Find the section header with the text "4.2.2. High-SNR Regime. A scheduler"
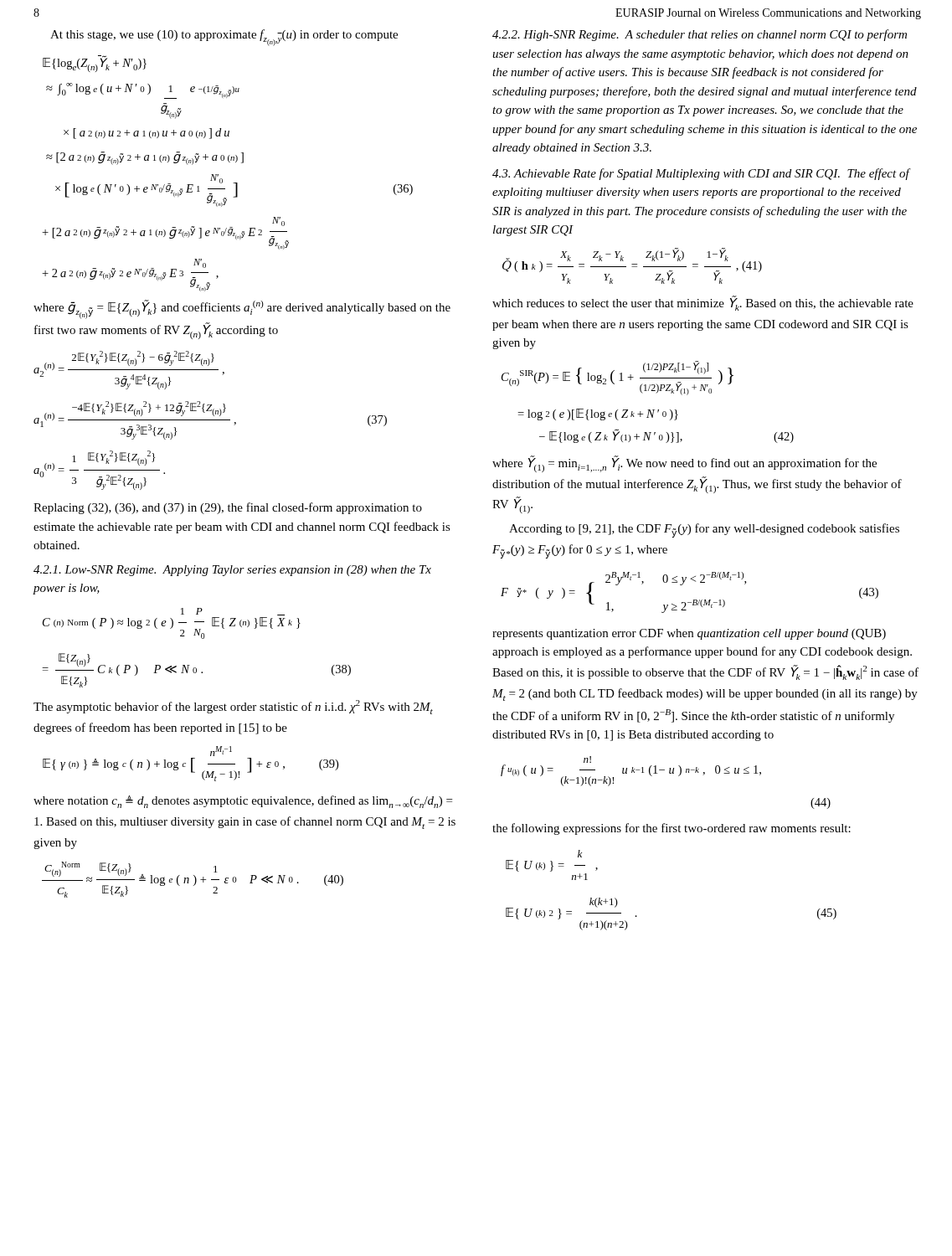The image size is (952, 1256). (x=705, y=91)
